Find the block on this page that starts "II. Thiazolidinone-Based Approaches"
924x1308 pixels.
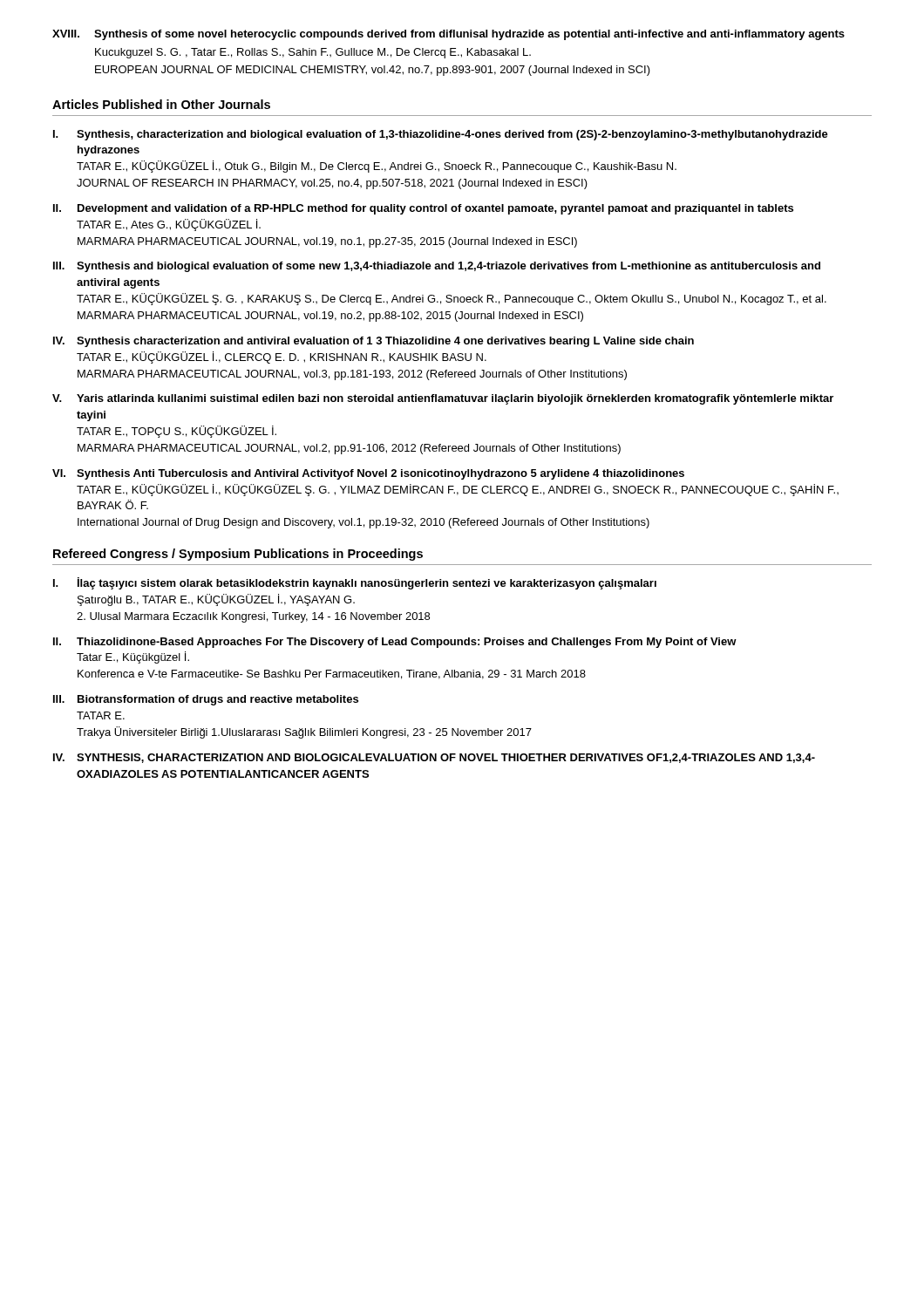pos(395,643)
